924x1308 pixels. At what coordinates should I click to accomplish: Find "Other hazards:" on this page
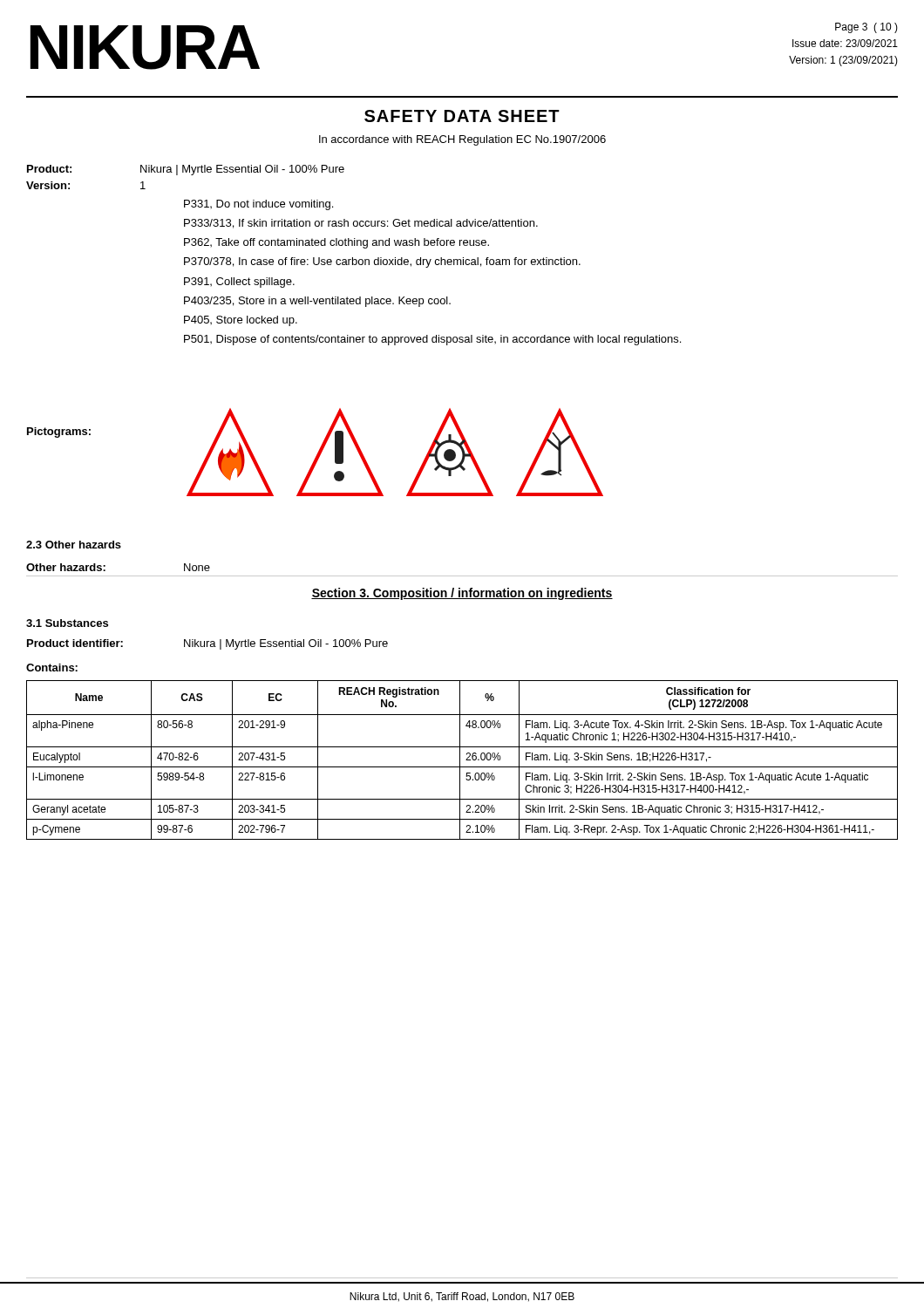click(x=66, y=567)
